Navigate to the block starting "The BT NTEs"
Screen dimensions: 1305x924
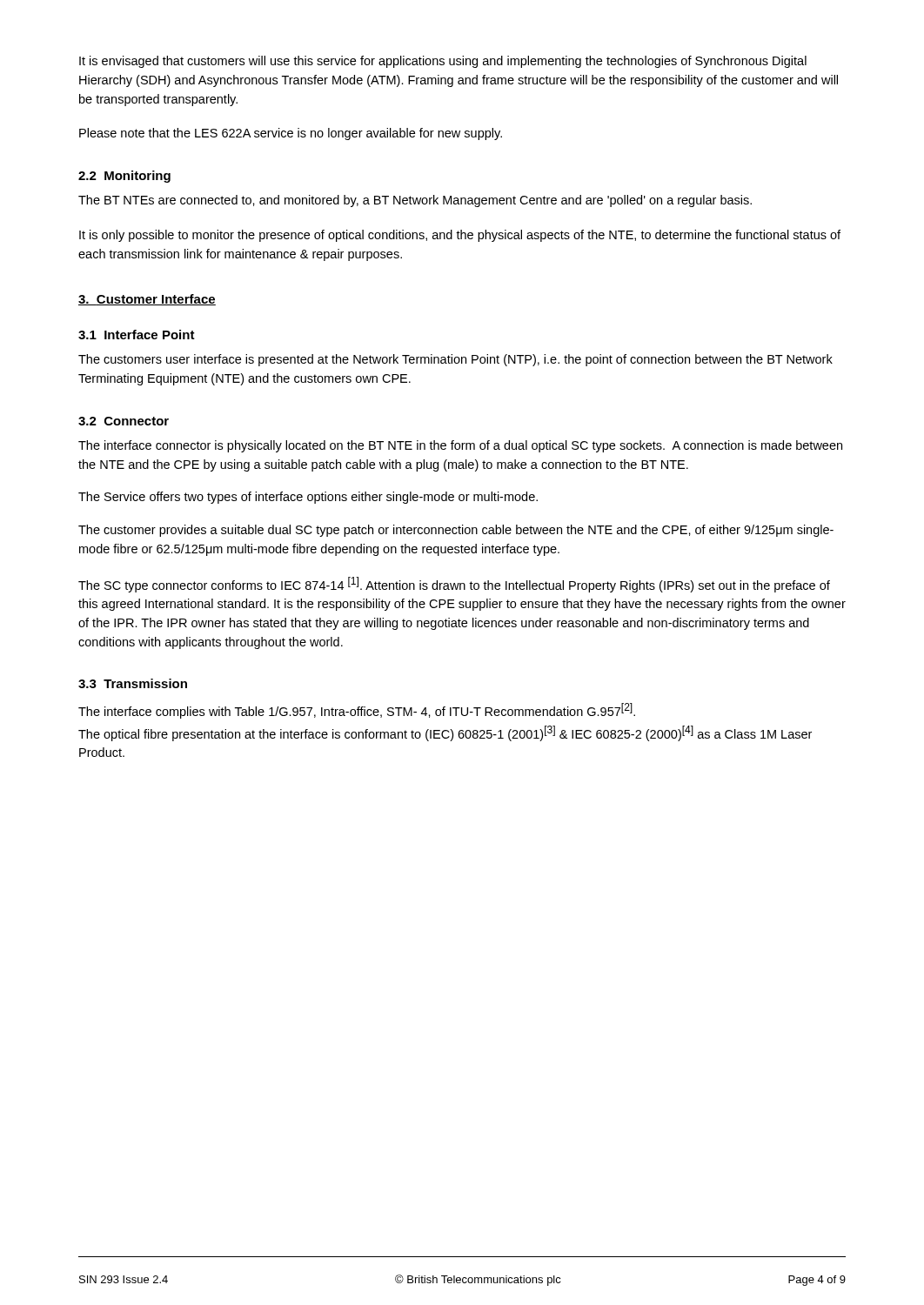pos(416,200)
